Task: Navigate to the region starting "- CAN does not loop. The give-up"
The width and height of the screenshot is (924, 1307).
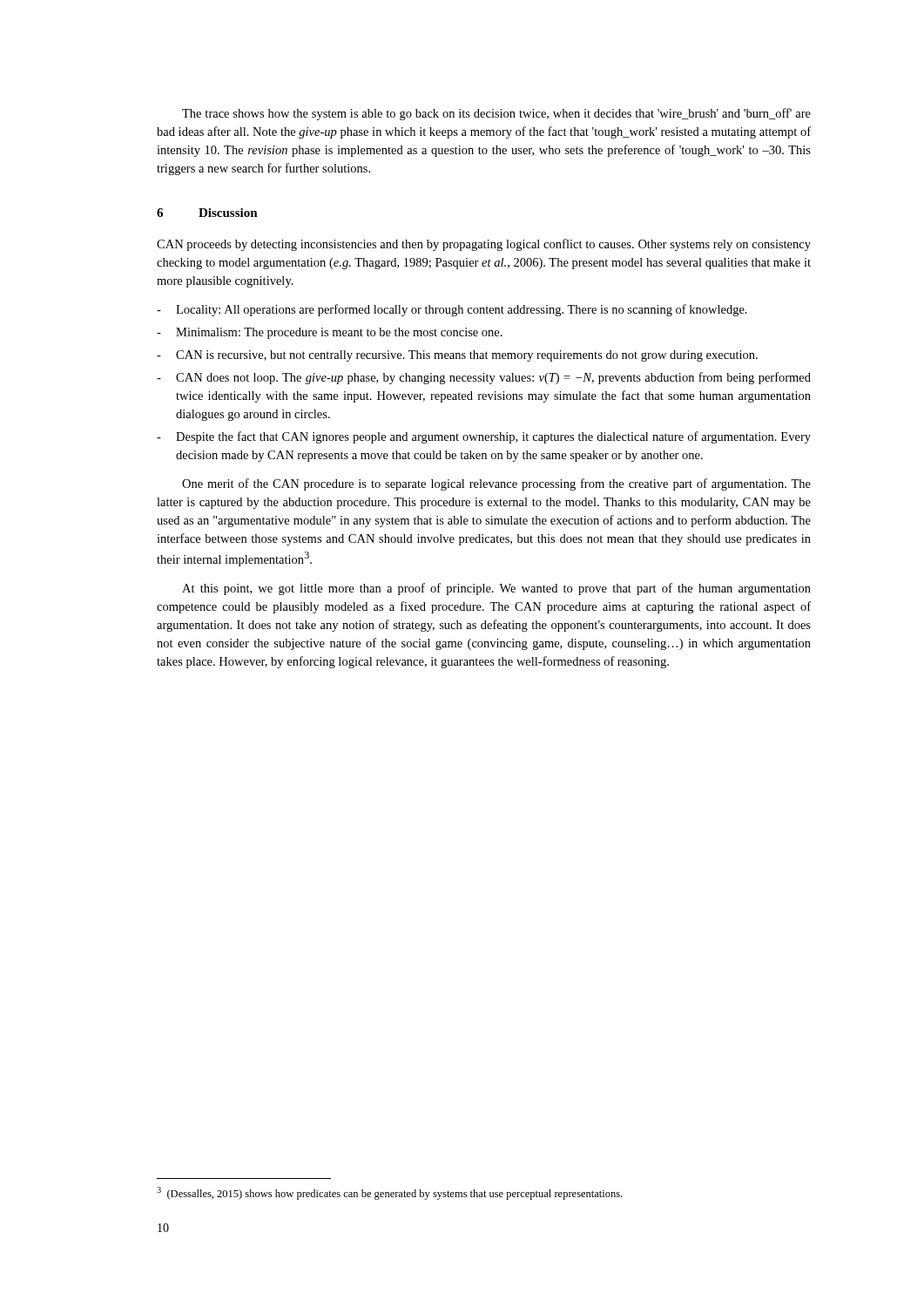Action: pos(484,396)
